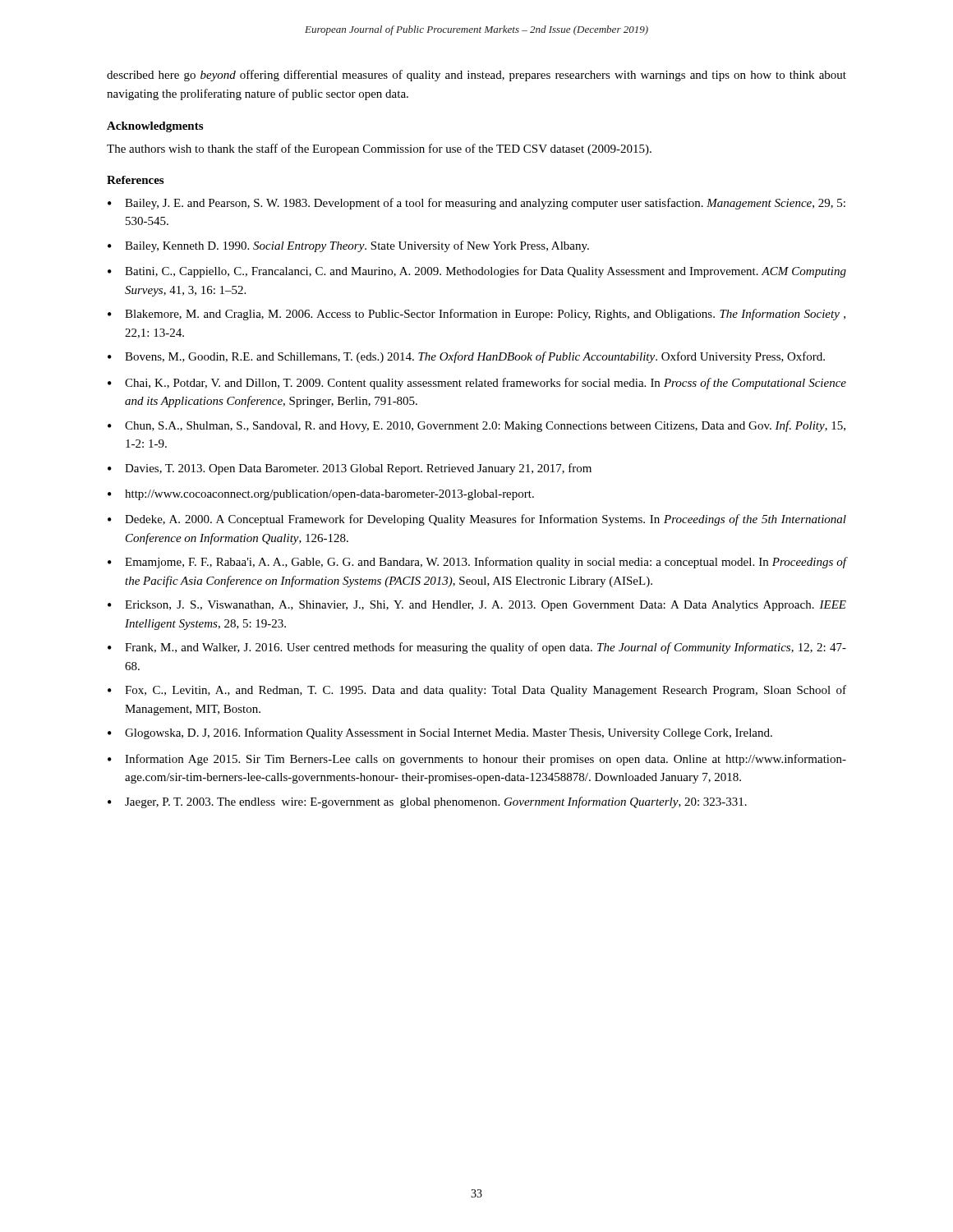
Task: Navigate to the text starting "• Emamjome, F. F.,"
Action: (x=476, y=572)
